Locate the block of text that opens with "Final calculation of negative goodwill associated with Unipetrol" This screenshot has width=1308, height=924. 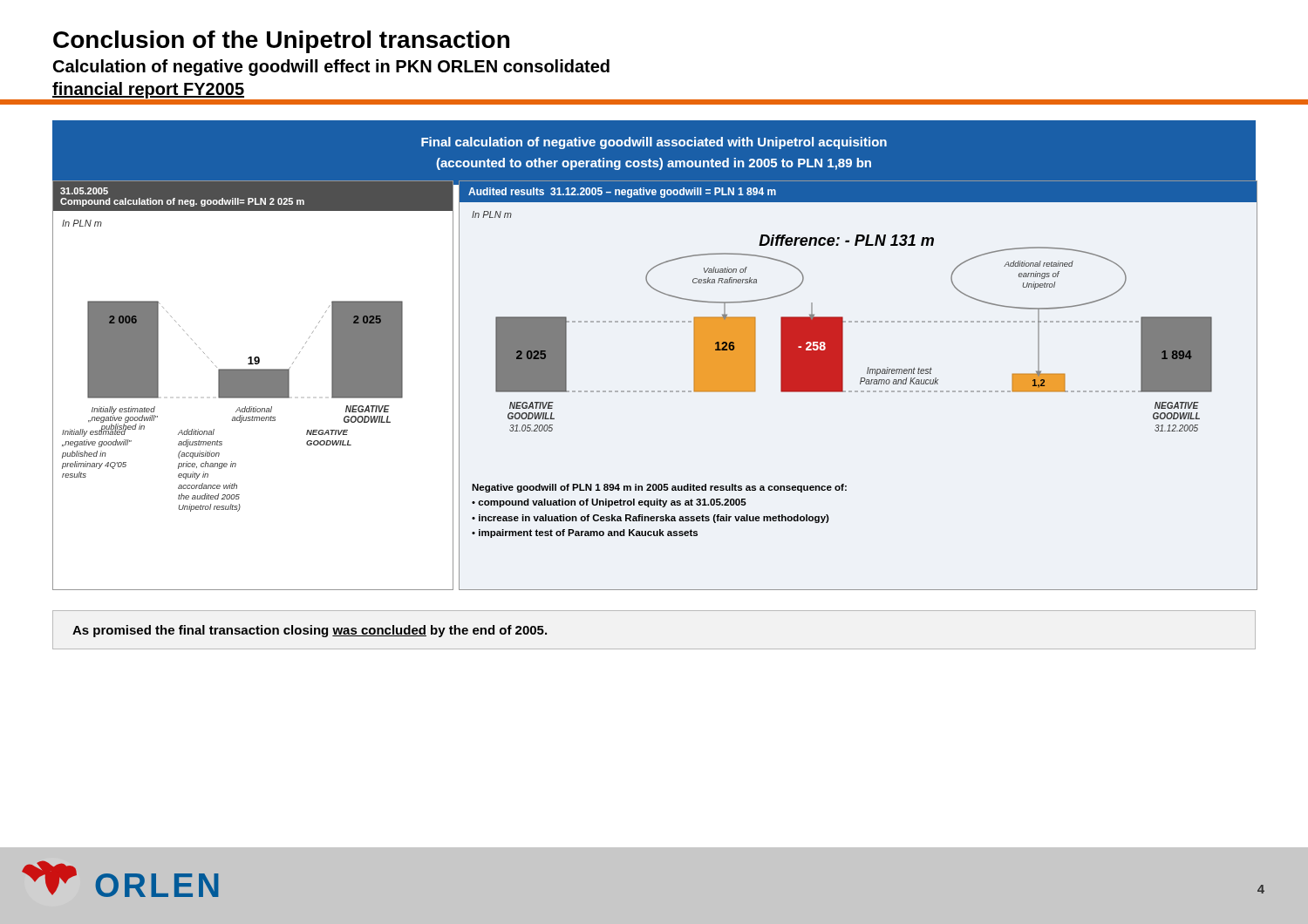pyautogui.click(x=654, y=152)
